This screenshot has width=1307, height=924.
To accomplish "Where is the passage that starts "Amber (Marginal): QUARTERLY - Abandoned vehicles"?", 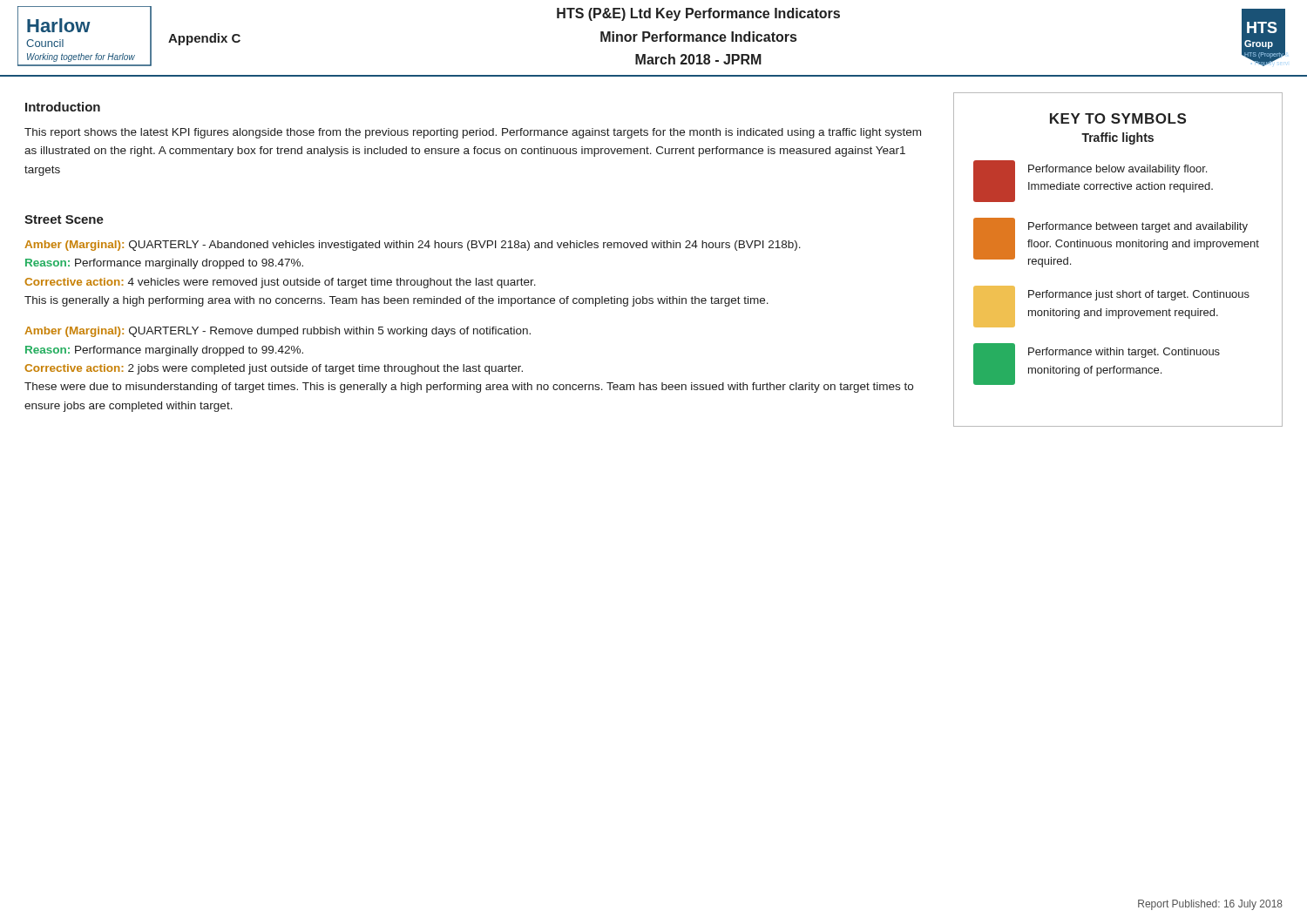I will pos(413,272).
